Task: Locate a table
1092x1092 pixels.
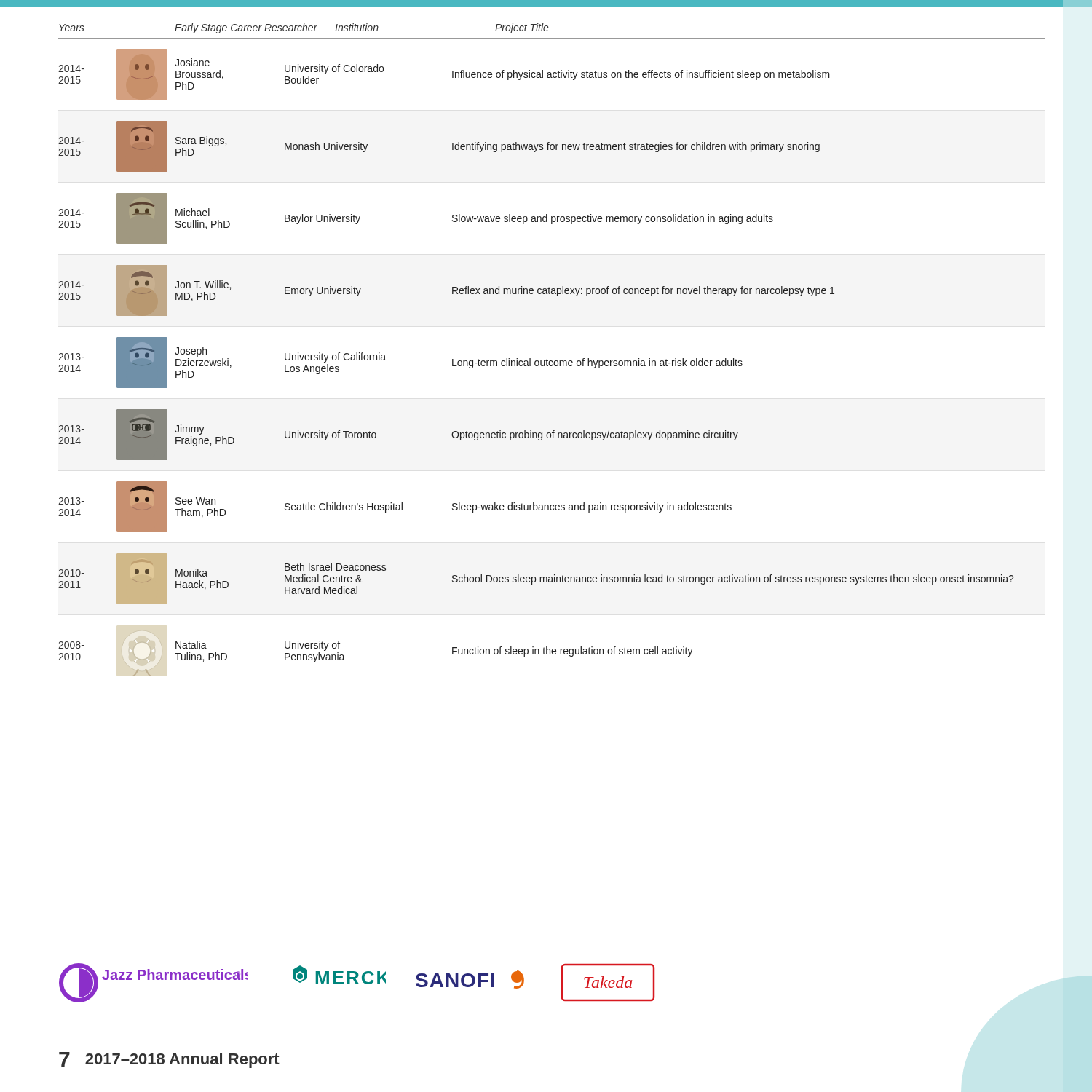Action: (551, 477)
